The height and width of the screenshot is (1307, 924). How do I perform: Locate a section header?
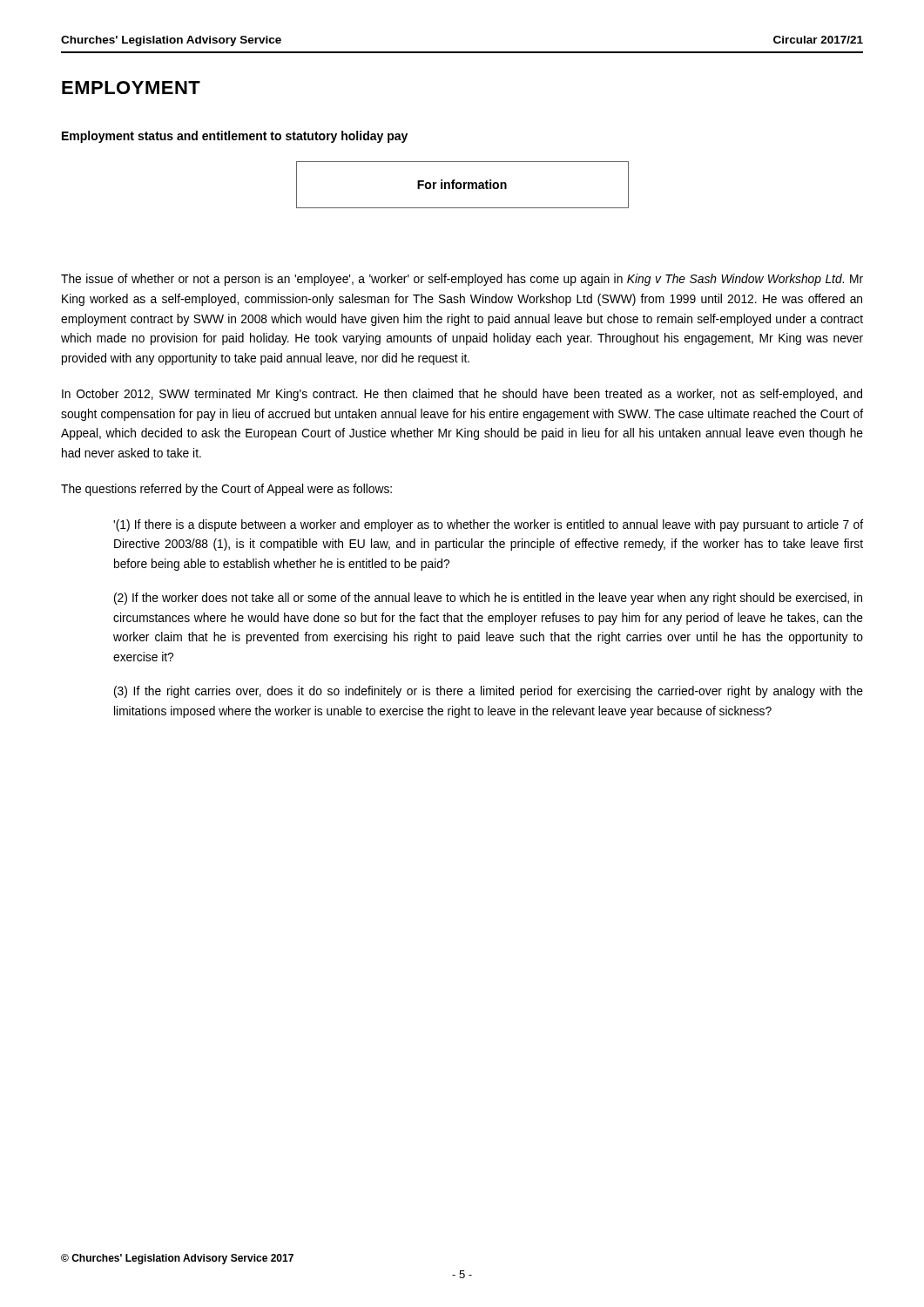tap(234, 136)
